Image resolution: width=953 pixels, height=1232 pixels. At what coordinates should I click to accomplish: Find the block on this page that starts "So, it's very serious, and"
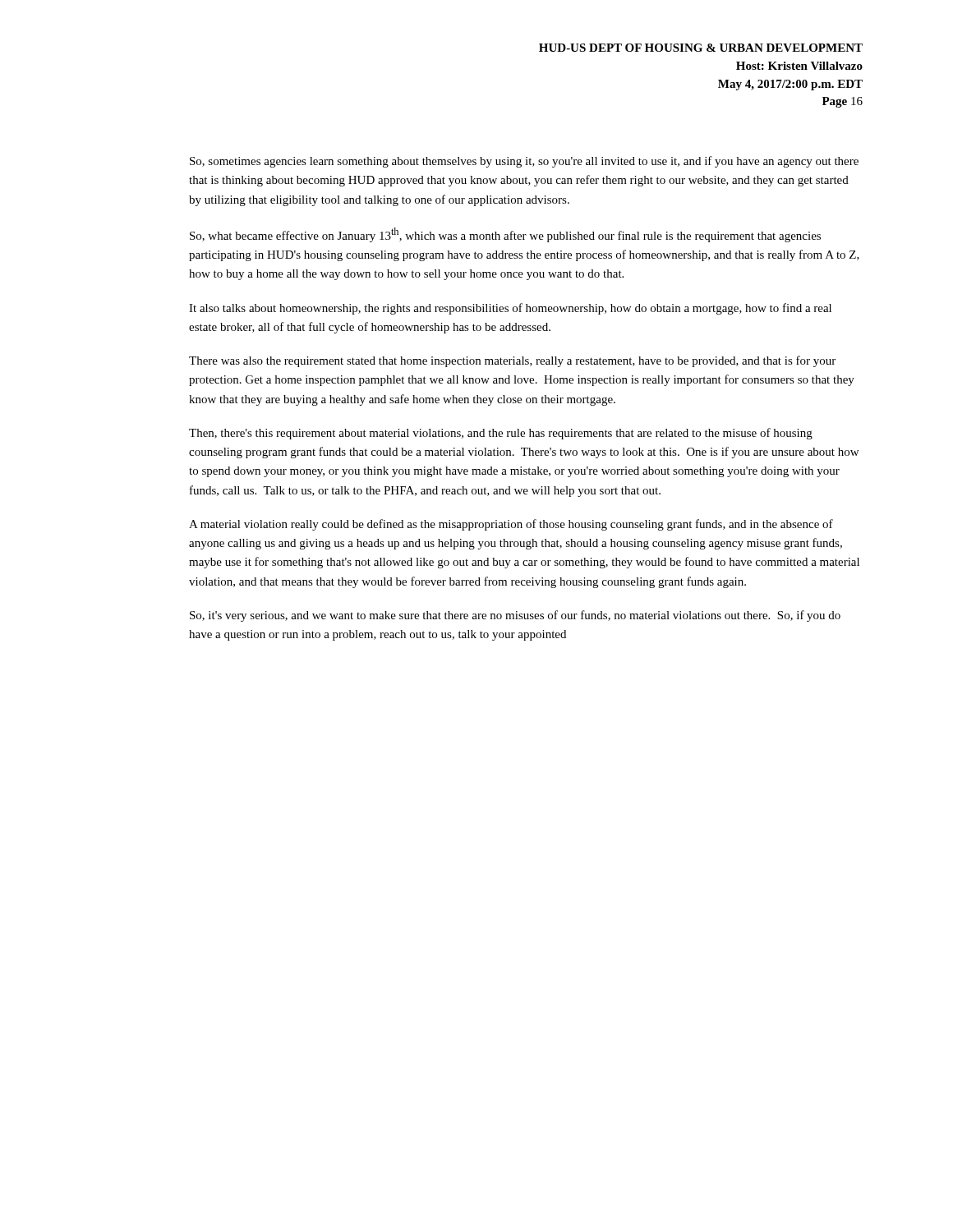(515, 625)
